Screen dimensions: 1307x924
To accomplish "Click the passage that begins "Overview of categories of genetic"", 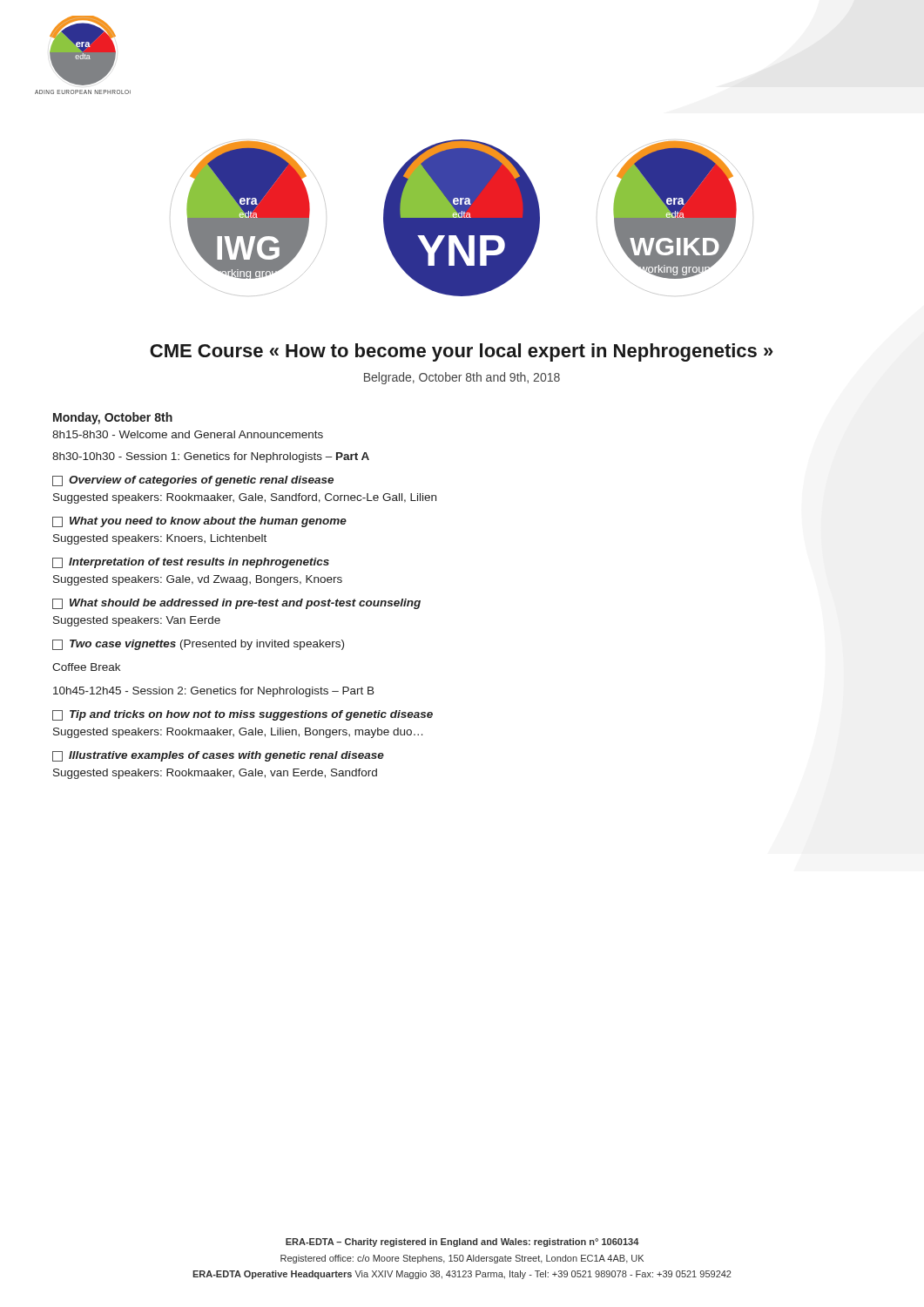I will 193,480.
